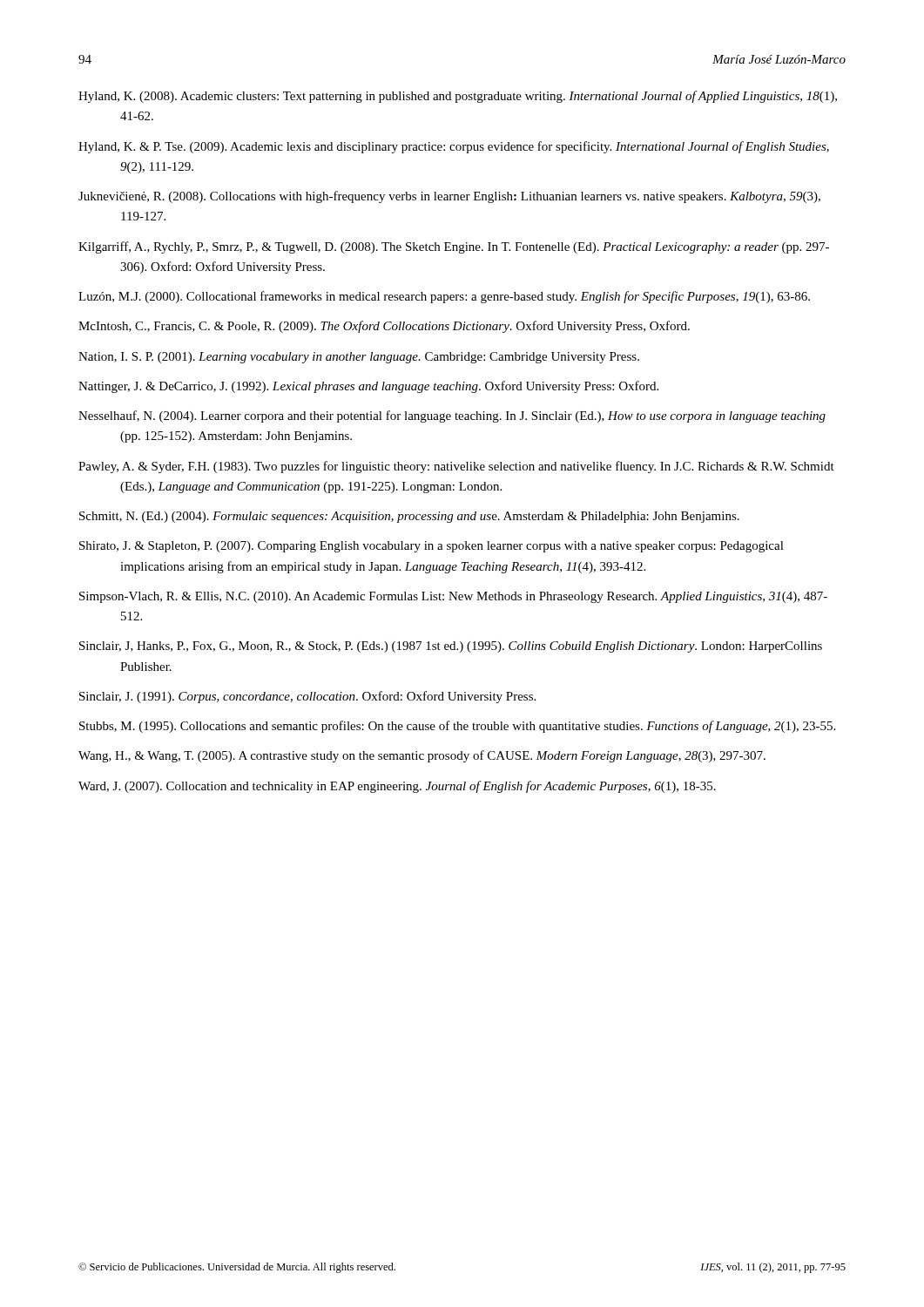This screenshot has height=1307, width=924.
Task: Click the passage that begins "Shirato, J. & Stapleton, P. (2007)."
Action: pos(431,556)
